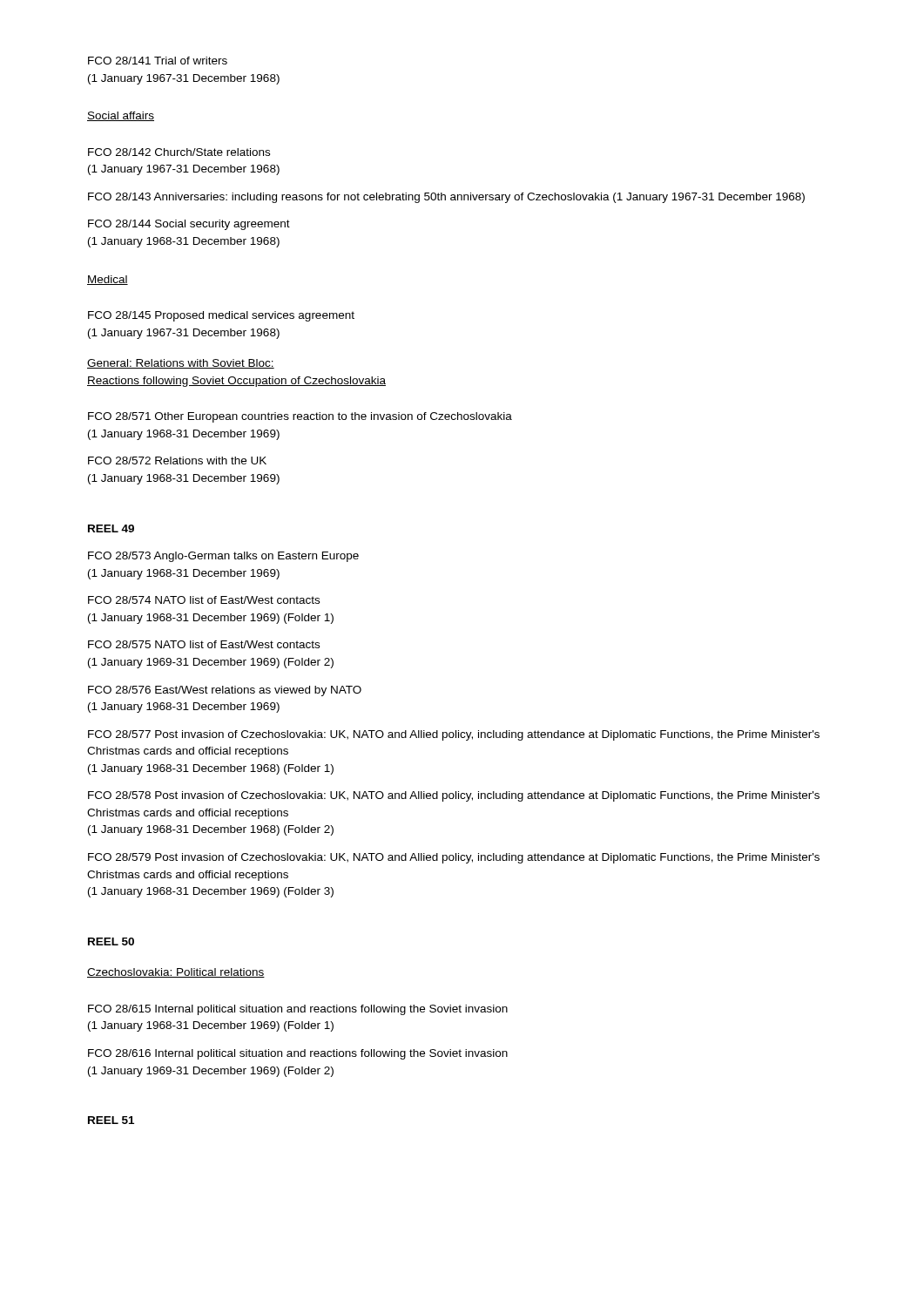Locate the passage starting "FCO 28/144 Social security agreement (1 January"
This screenshot has width=924, height=1307.
[x=188, y=232]
